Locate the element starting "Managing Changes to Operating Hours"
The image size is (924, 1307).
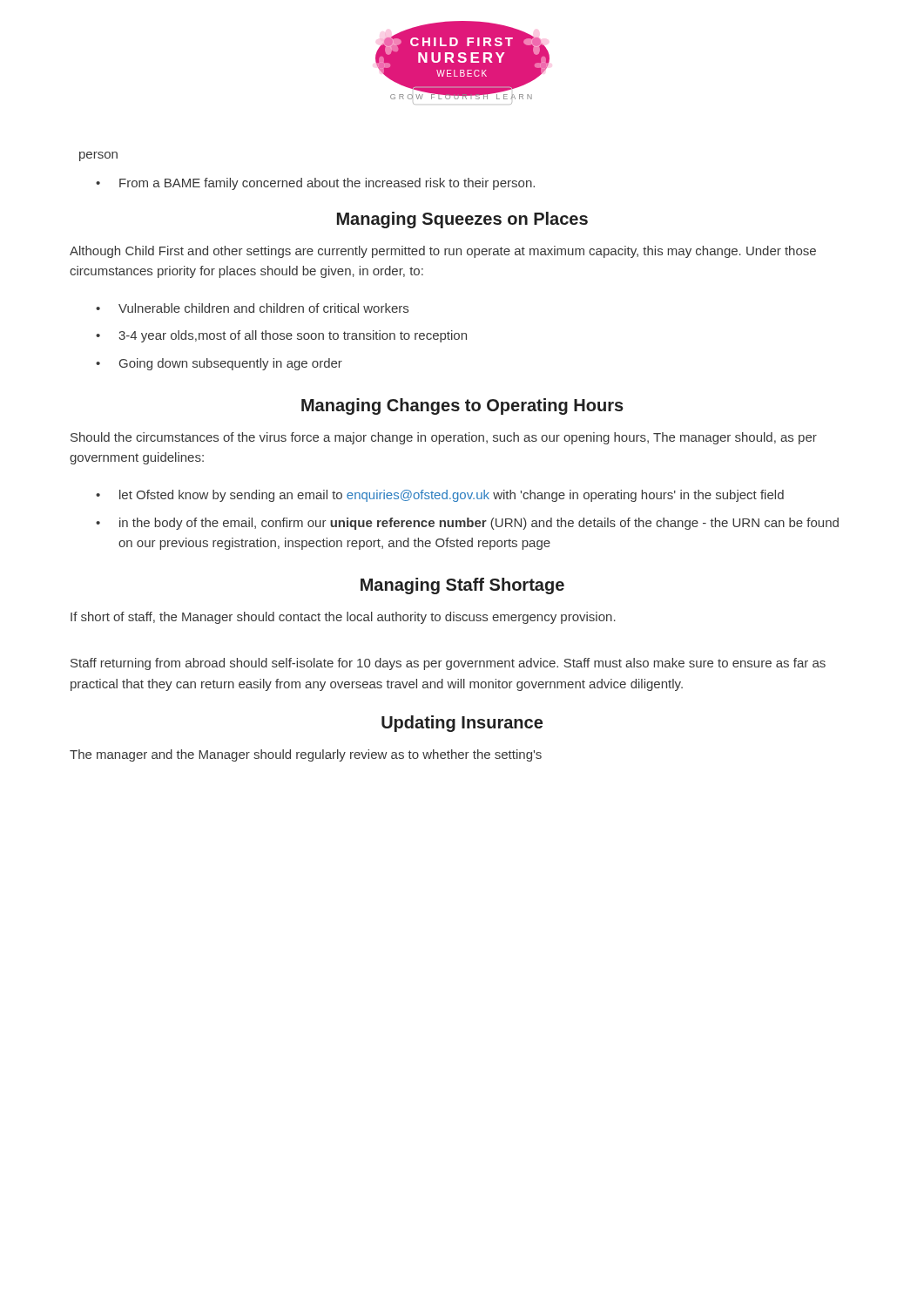(x=462, y=405)
